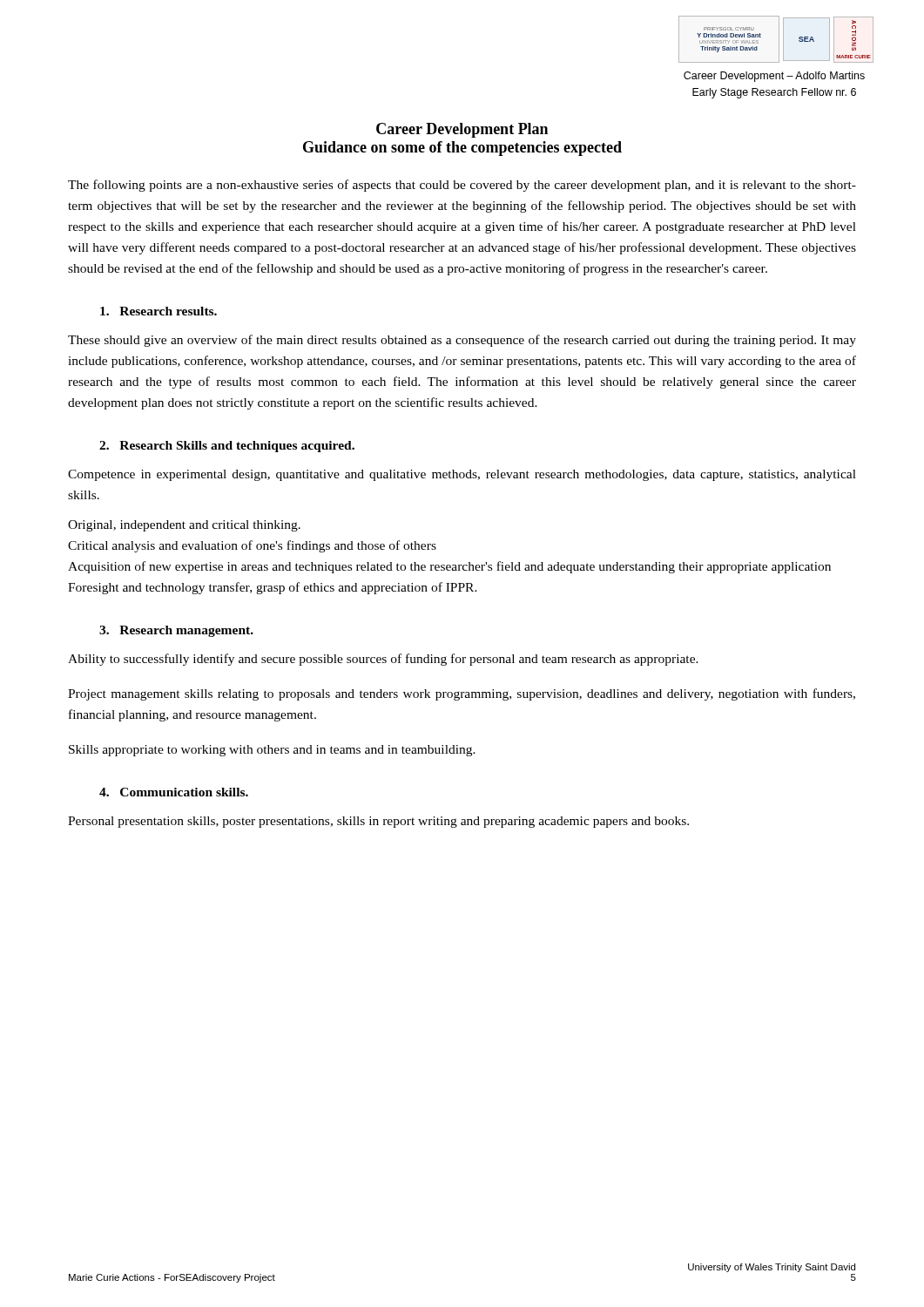Find the block on this page that starts "Competence in experimental design, quantitative"
Screen dimensions: 1307x924
[x=462, y=475]
